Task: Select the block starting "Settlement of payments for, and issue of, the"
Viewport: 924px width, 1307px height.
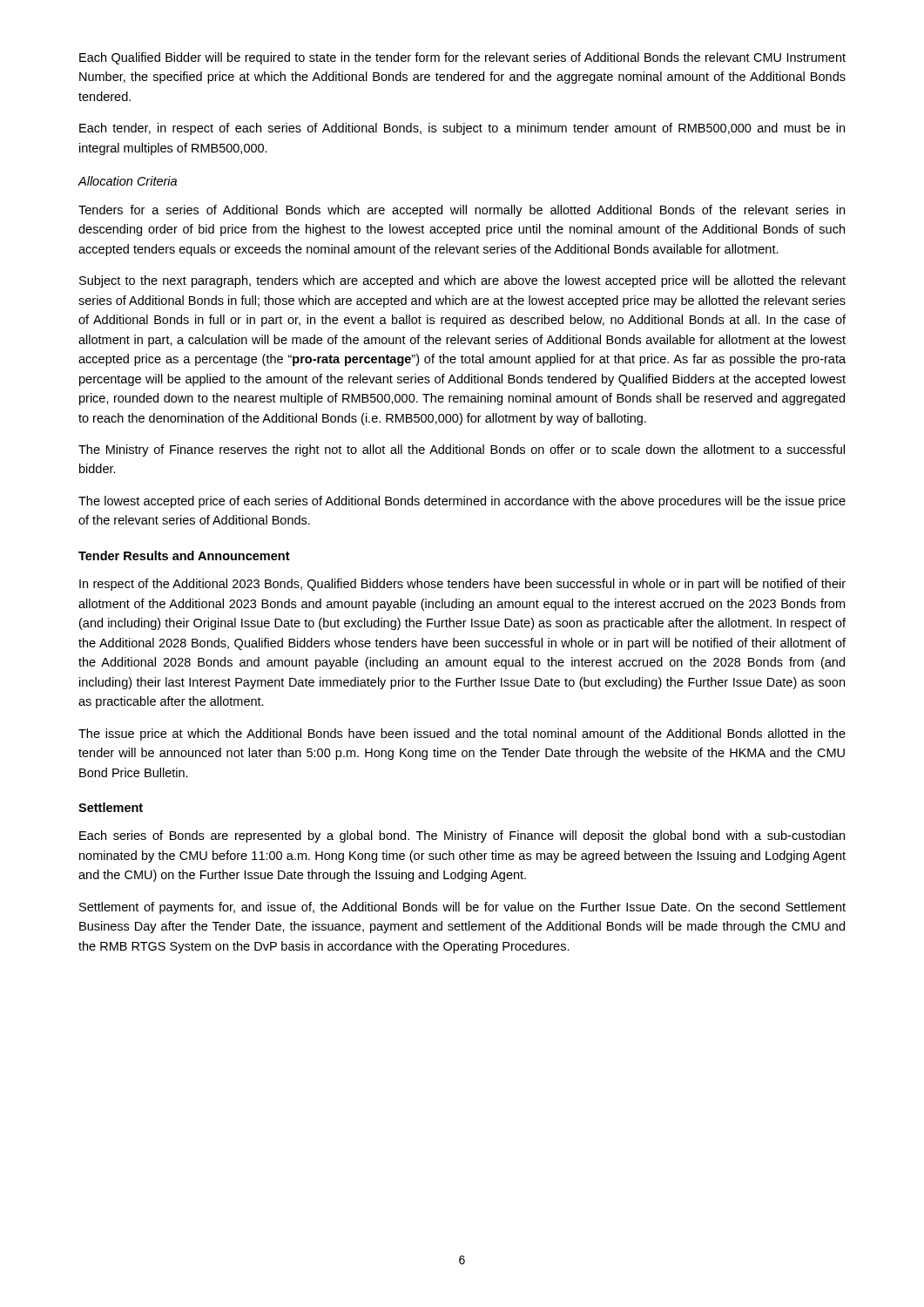Action: [462, 927]
